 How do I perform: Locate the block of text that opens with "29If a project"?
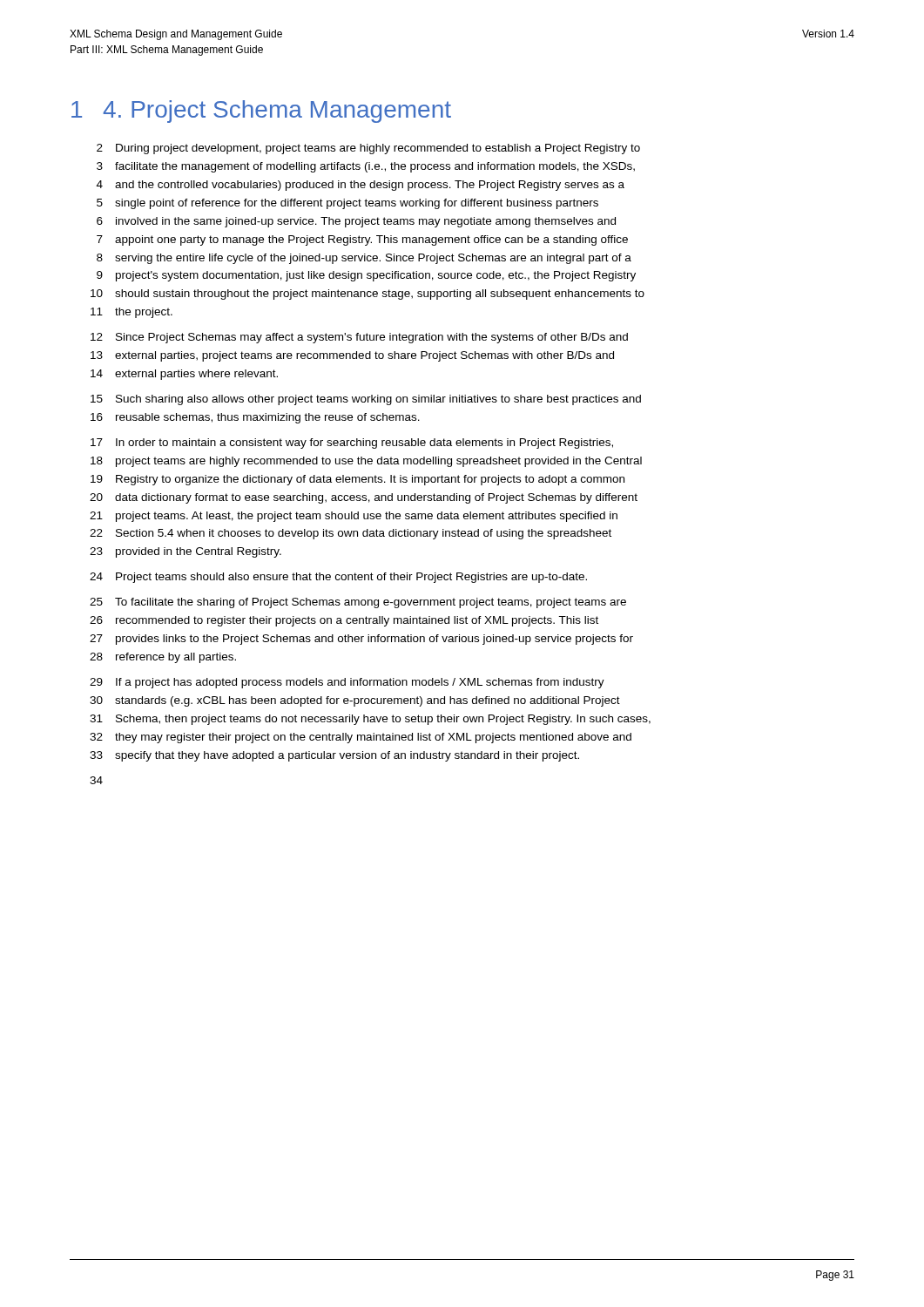462,719
